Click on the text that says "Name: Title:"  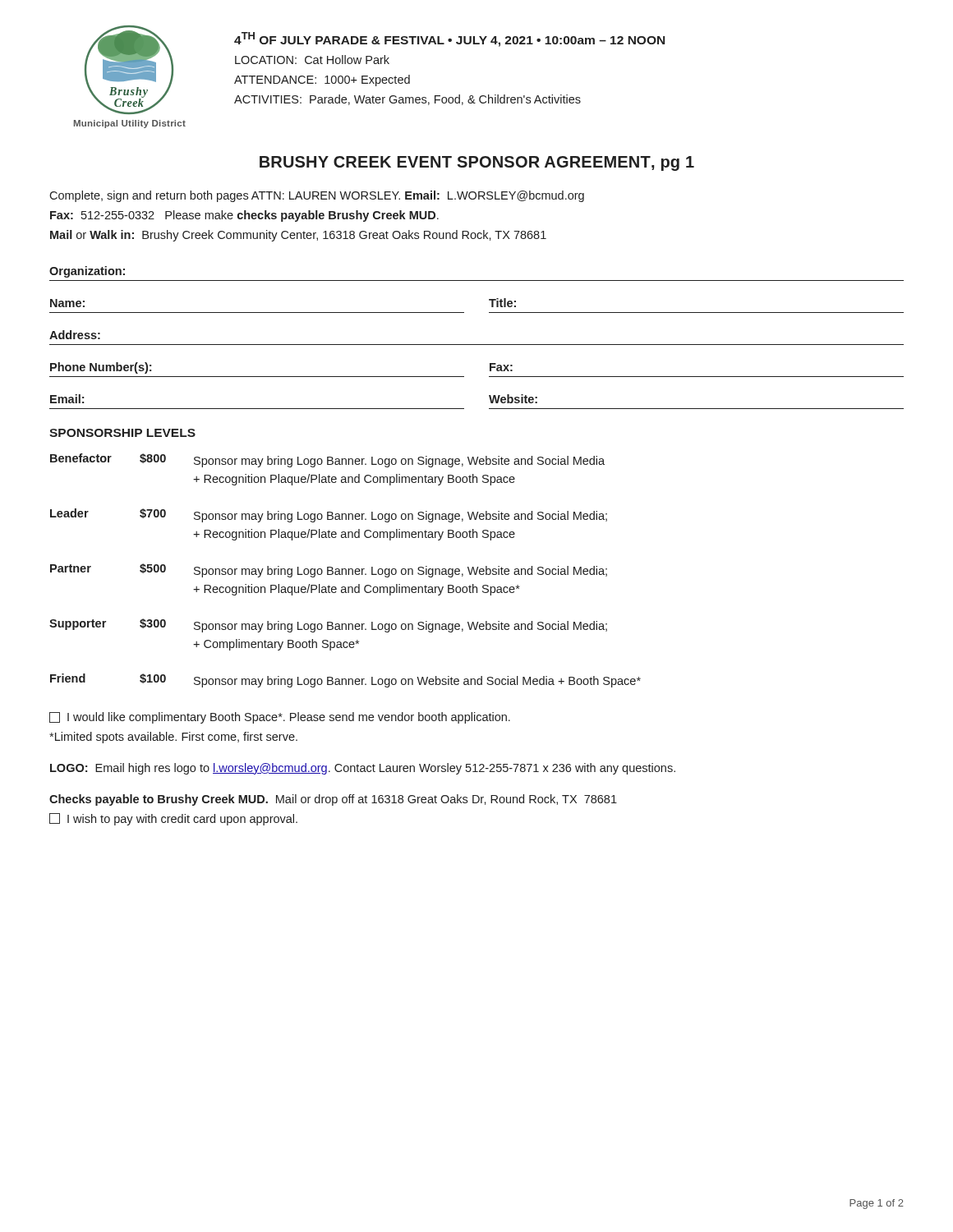click(66, 303)
